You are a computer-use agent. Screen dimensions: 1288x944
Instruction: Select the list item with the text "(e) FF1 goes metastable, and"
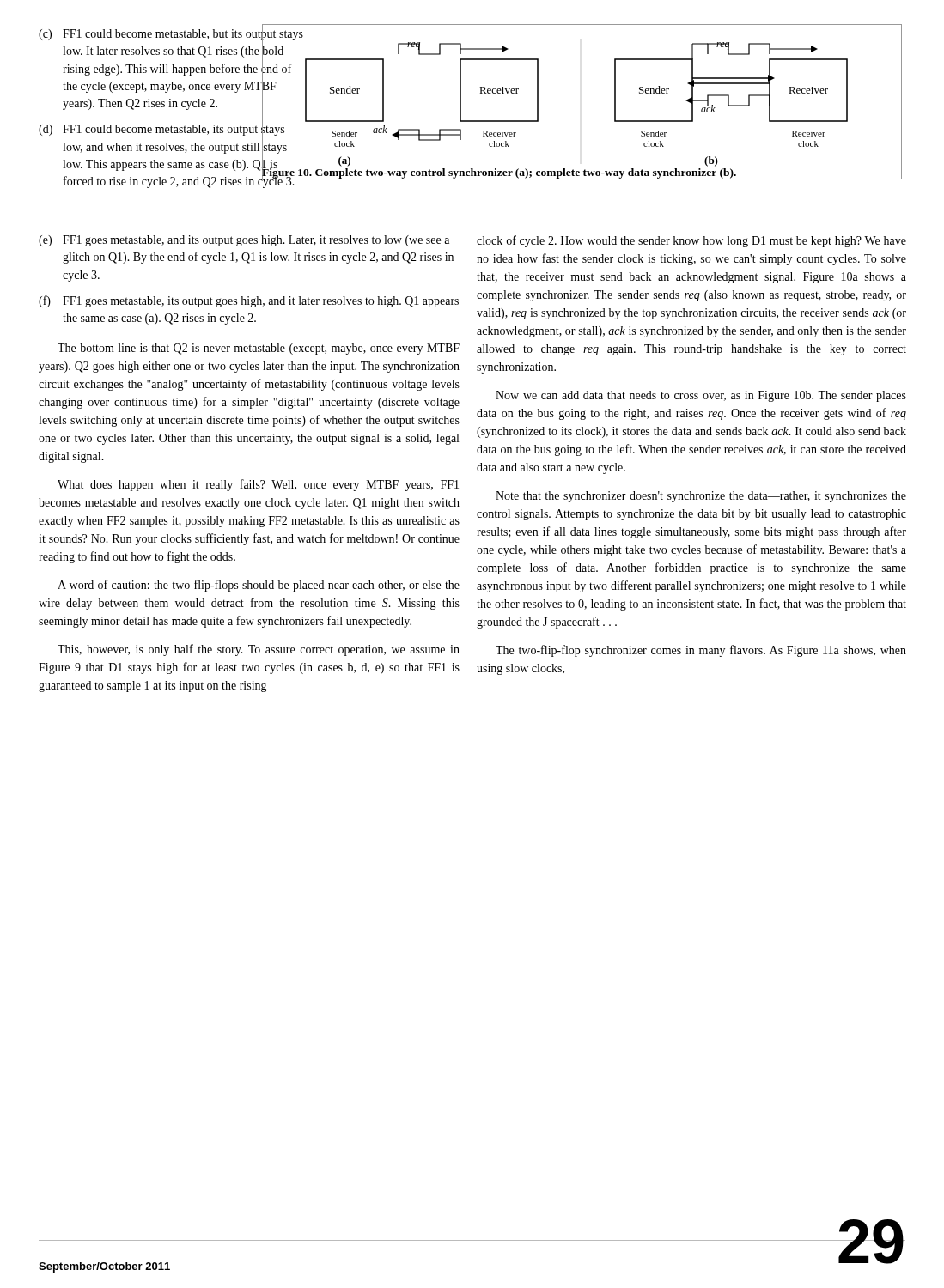249,258
